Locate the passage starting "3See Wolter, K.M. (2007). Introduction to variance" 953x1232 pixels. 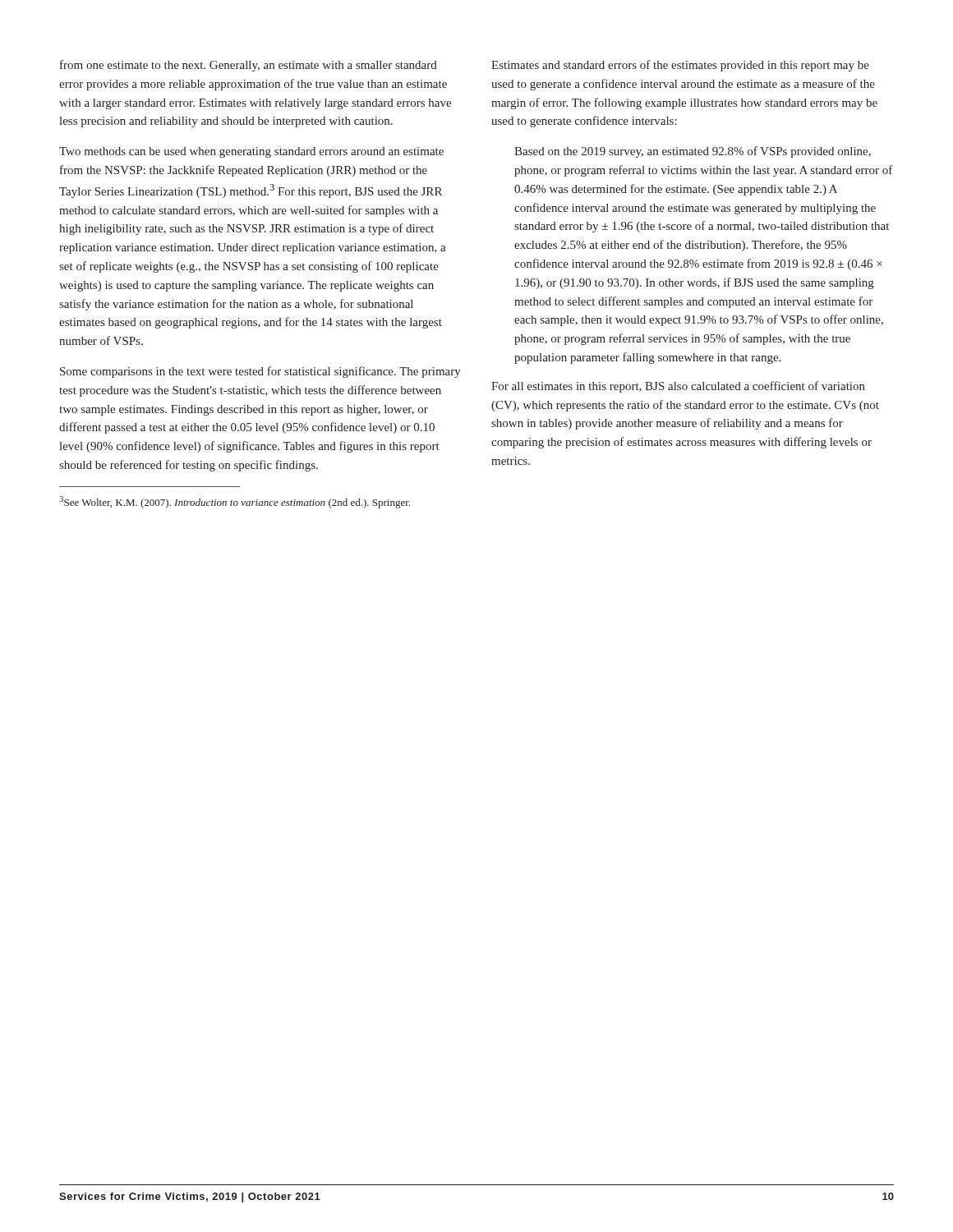click(260, 501)
